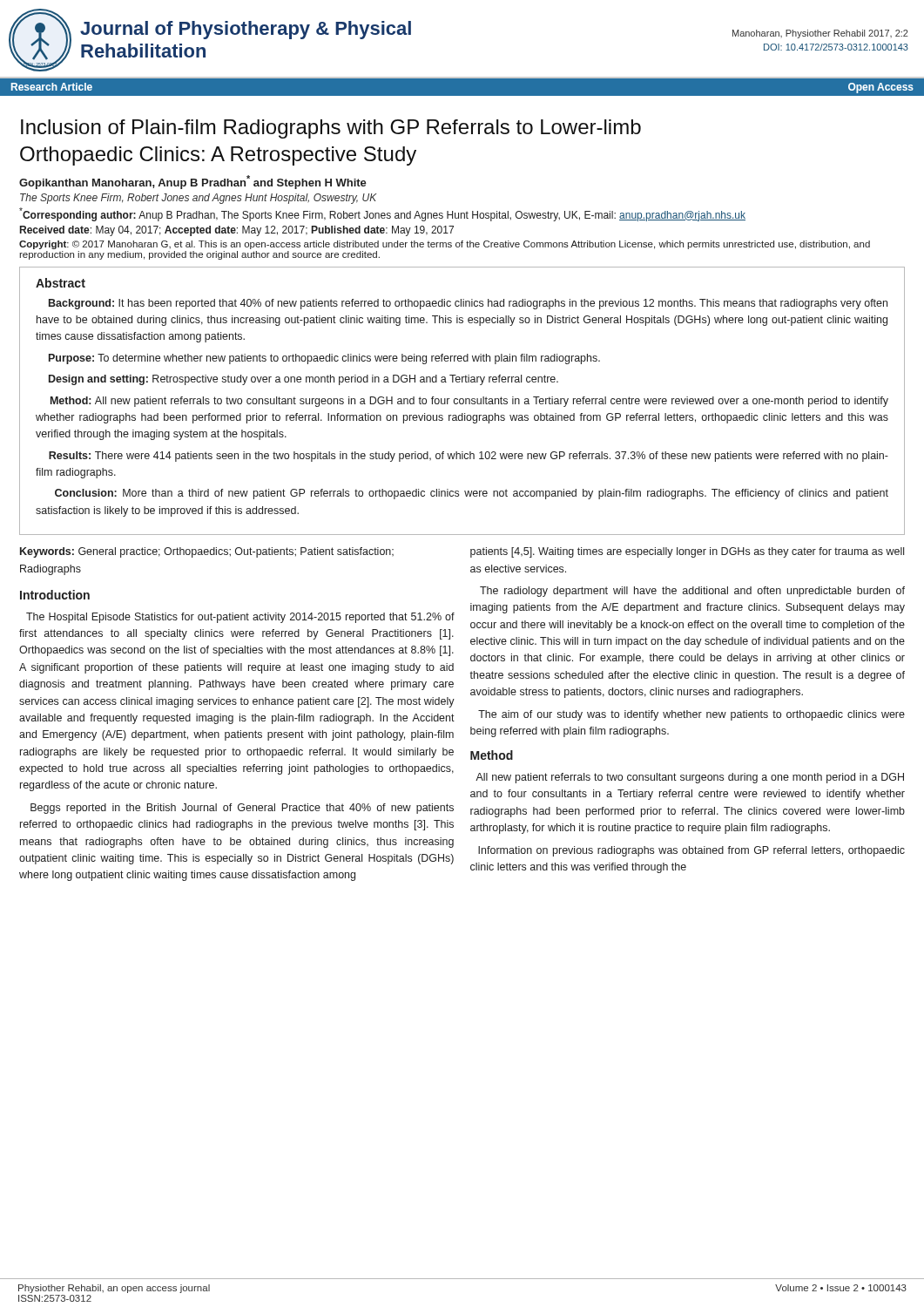This screenshot has width=924, height=1307.
Task: Point to the passage starting "The Sports Knee Firm, Robert Jones and"
Action: click(x=198, y=198)
